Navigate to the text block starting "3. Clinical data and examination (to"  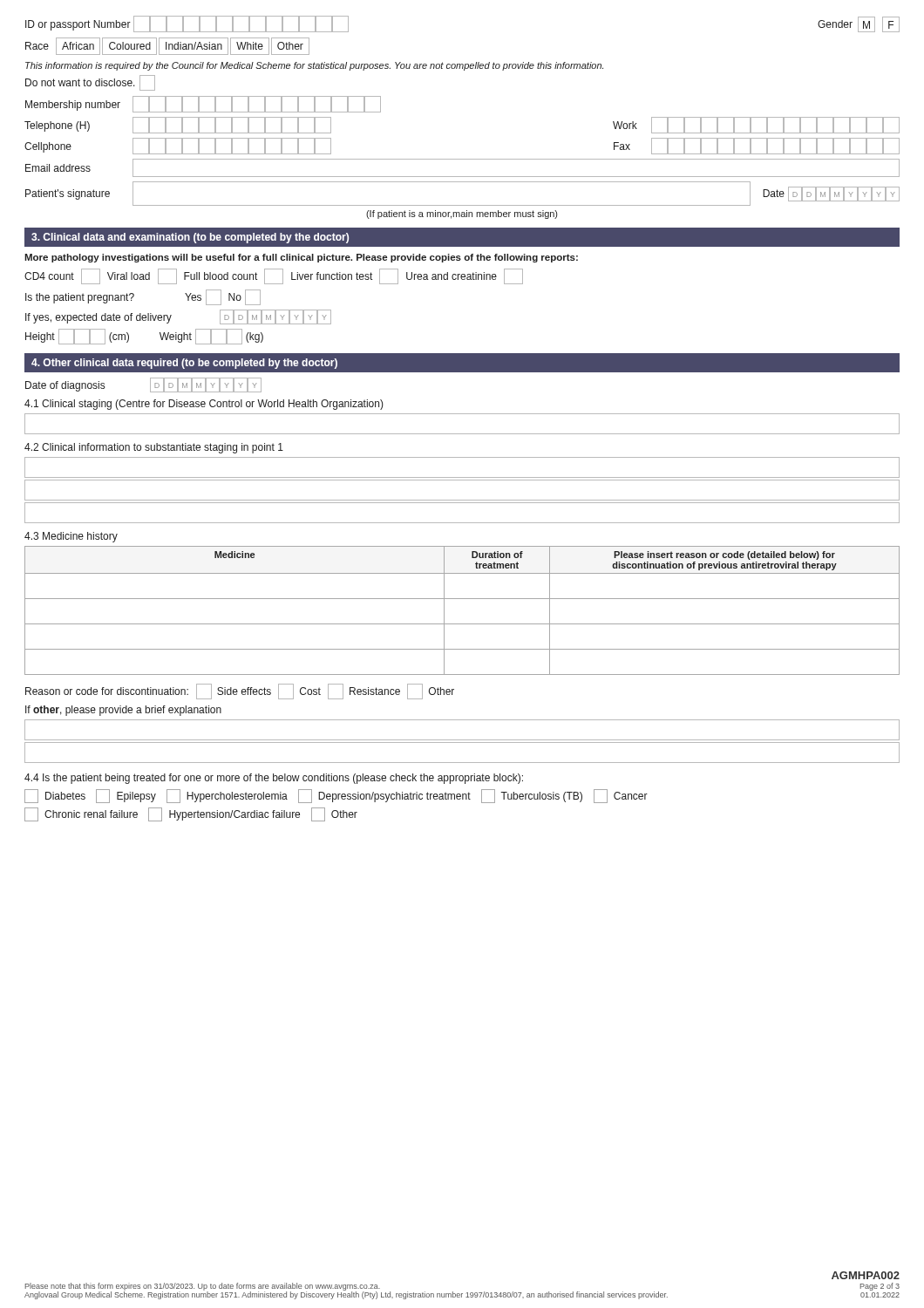pyautogui.click(x=190, y=237)
